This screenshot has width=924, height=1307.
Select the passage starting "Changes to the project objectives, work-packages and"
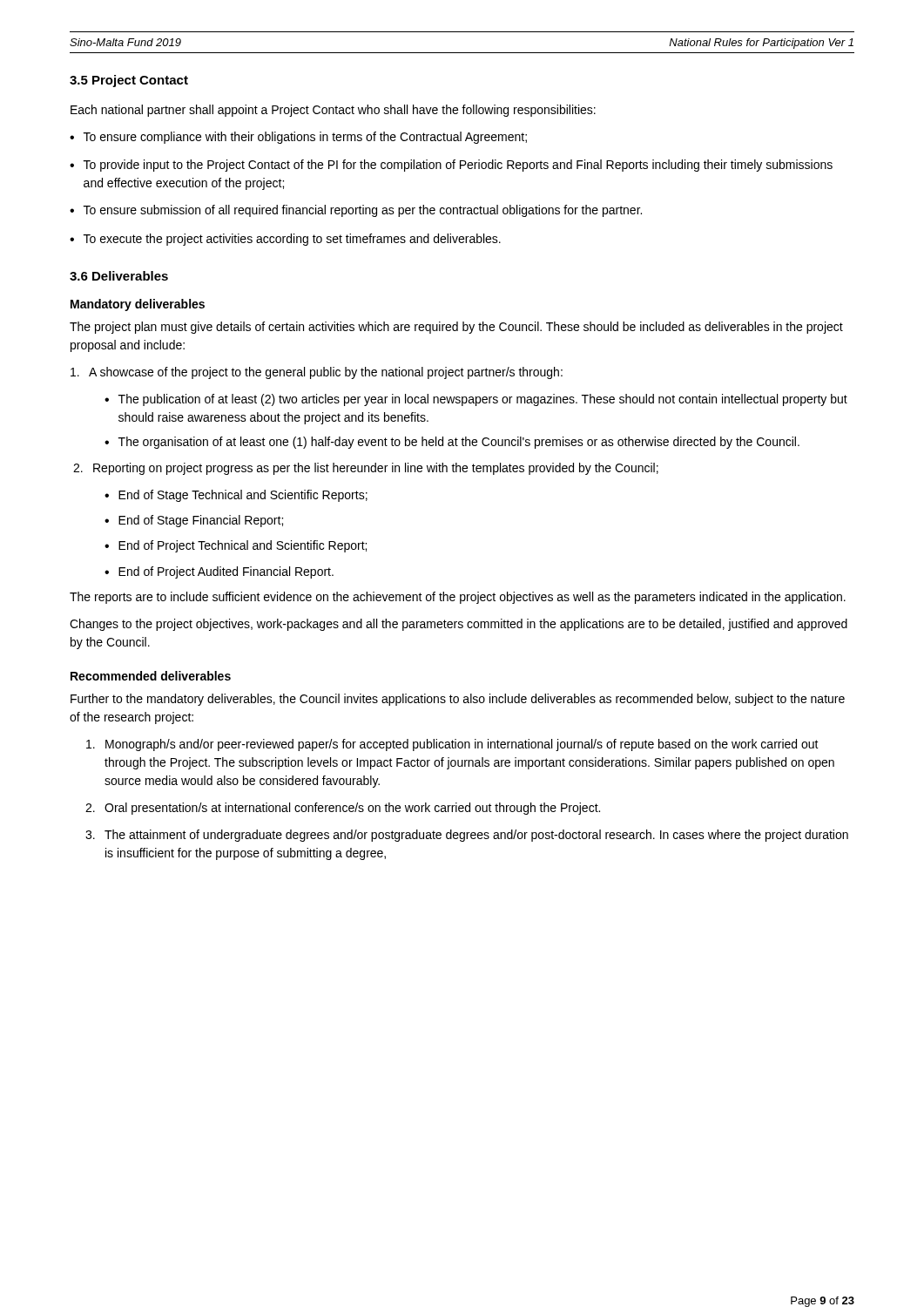coord(459,633)
